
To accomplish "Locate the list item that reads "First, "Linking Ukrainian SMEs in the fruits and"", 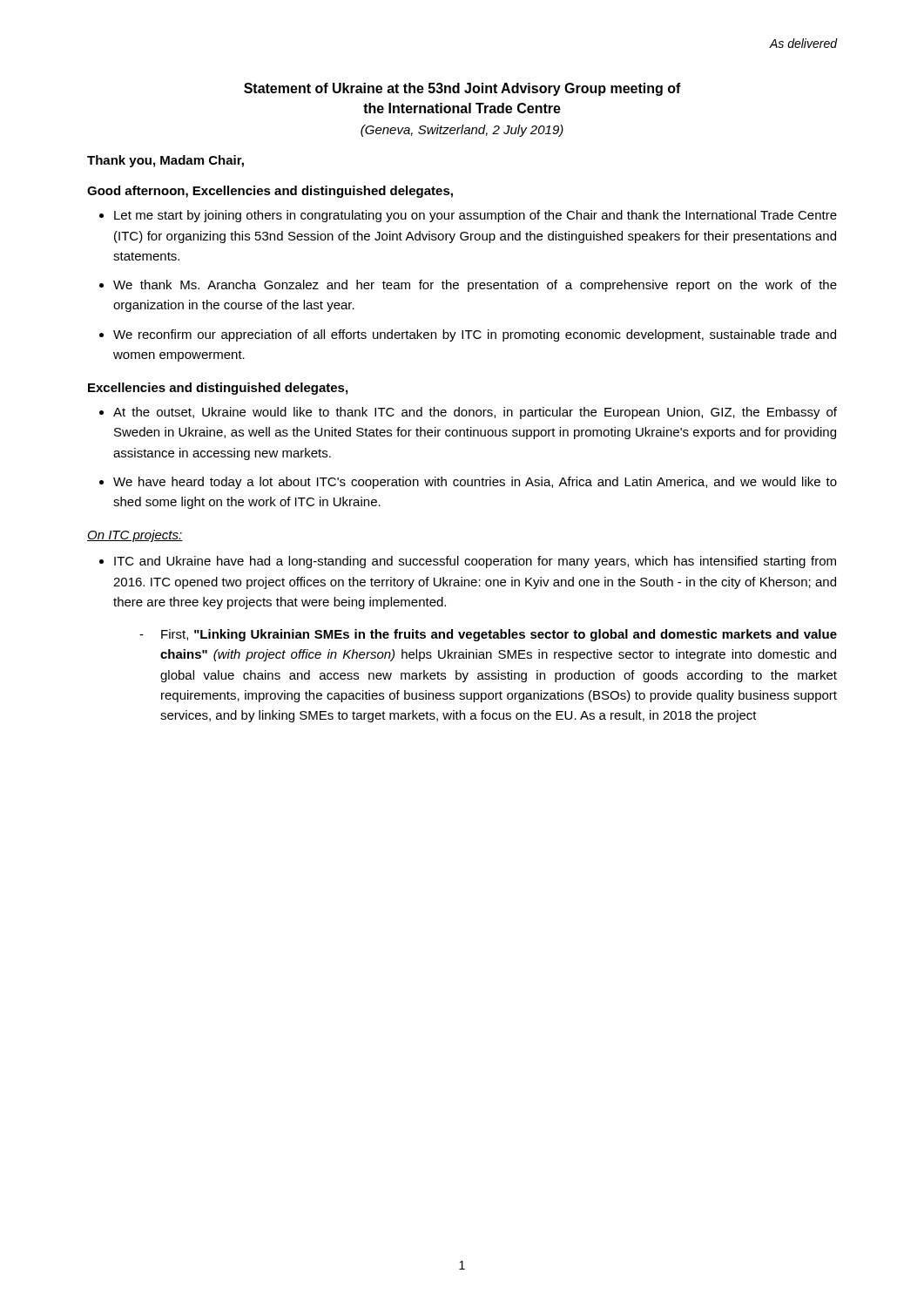I will click(x=499, y=675).
